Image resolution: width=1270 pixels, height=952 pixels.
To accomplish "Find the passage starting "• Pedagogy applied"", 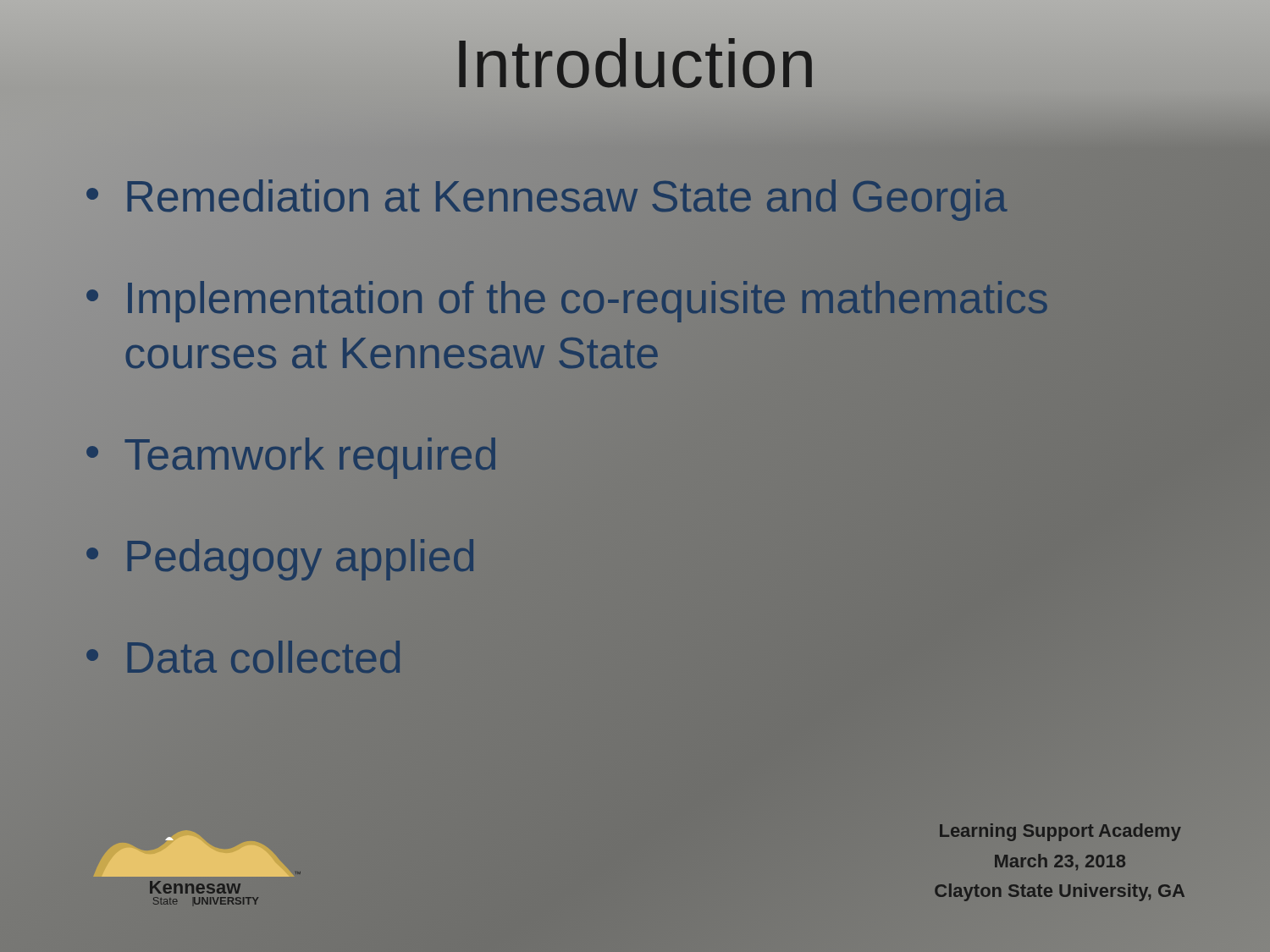I will [281, 556].
